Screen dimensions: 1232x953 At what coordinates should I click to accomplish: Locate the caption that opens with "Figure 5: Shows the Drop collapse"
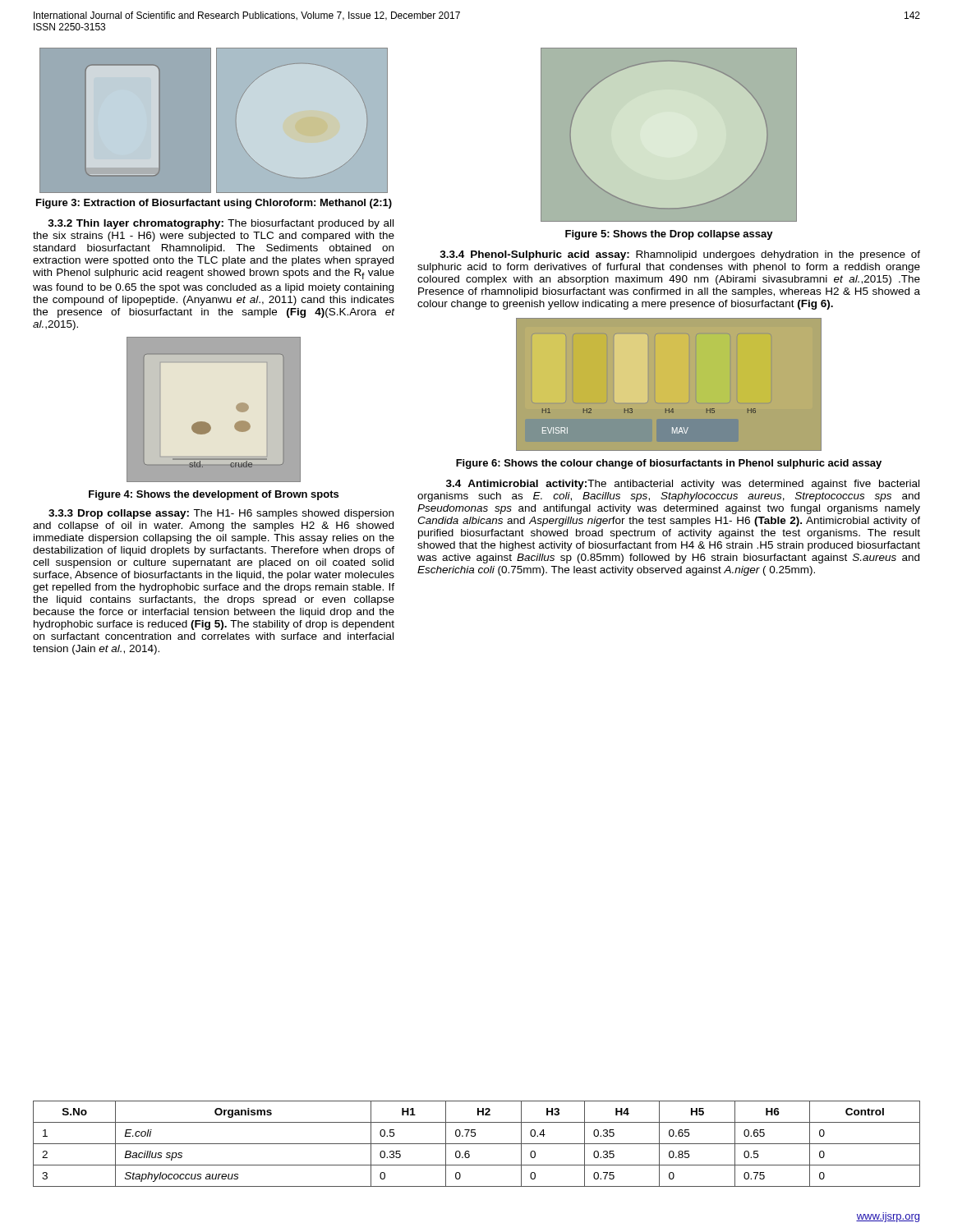pyautogui.click(x=669, y=234)
